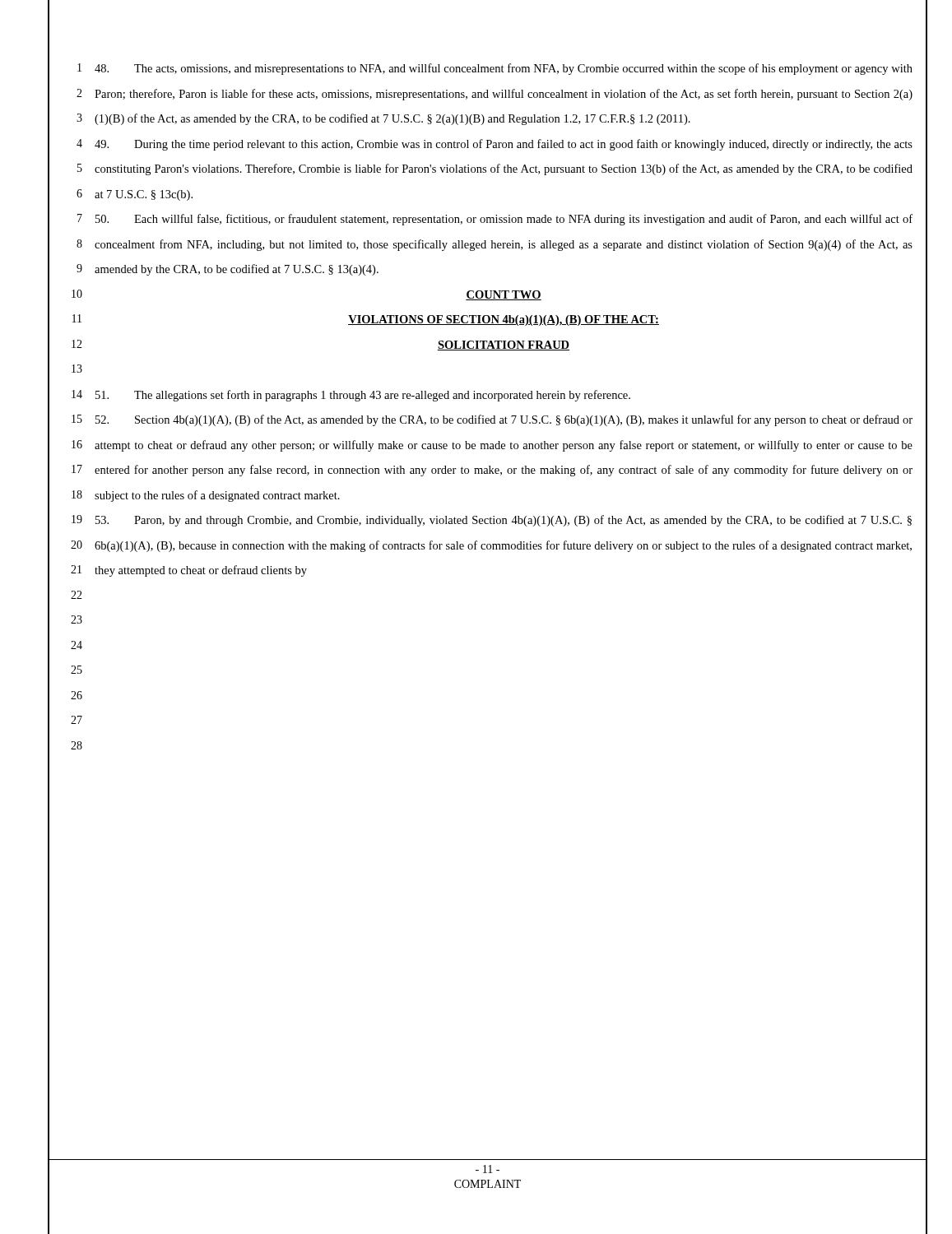Click on the list item containing "51.The allegations set"
Image resolution: width=952 pixels, height=1234 pixels.
pyautogui.click(x=363, y=395)
